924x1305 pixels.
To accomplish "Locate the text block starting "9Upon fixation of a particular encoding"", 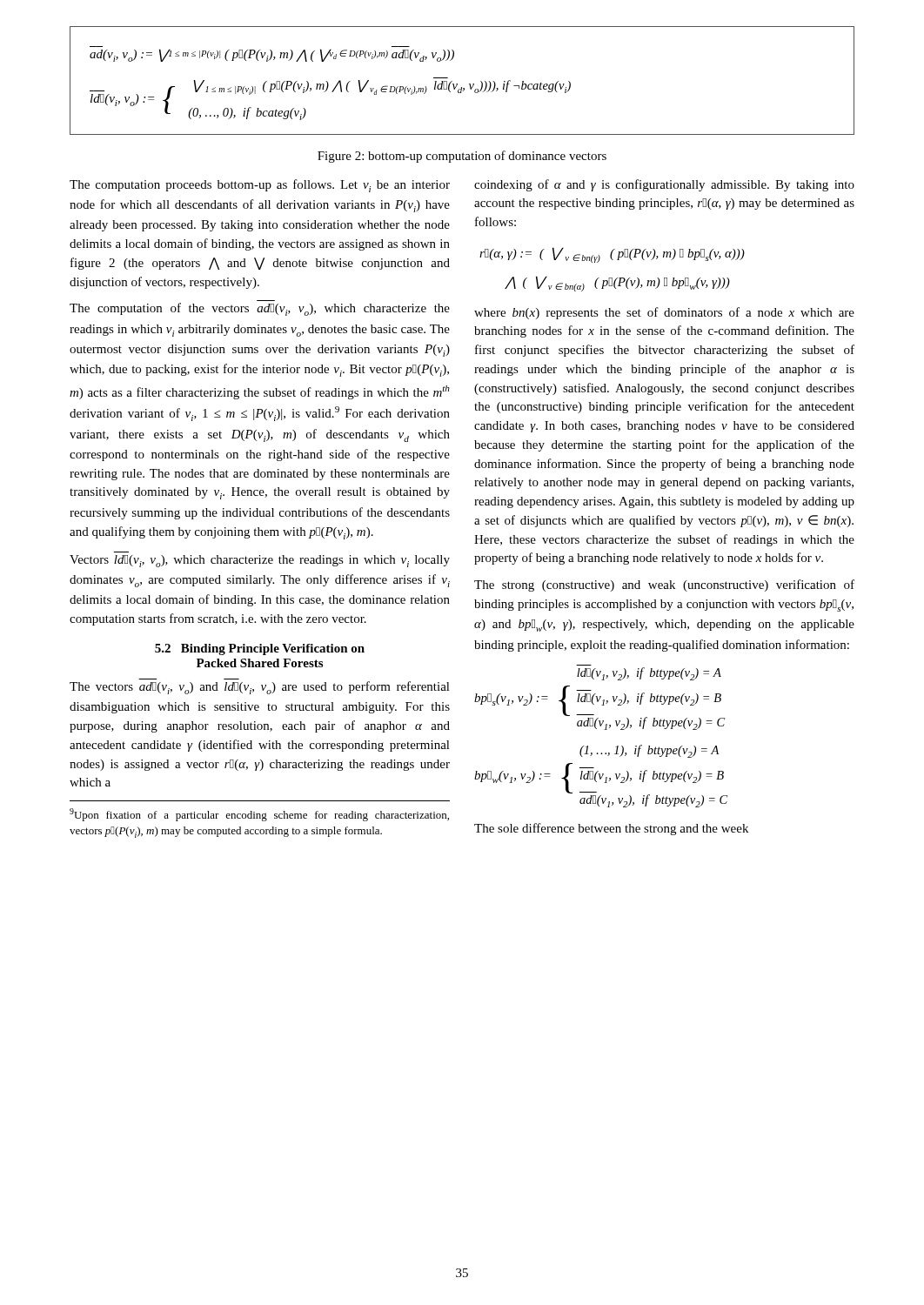I will tap(260, 823).
